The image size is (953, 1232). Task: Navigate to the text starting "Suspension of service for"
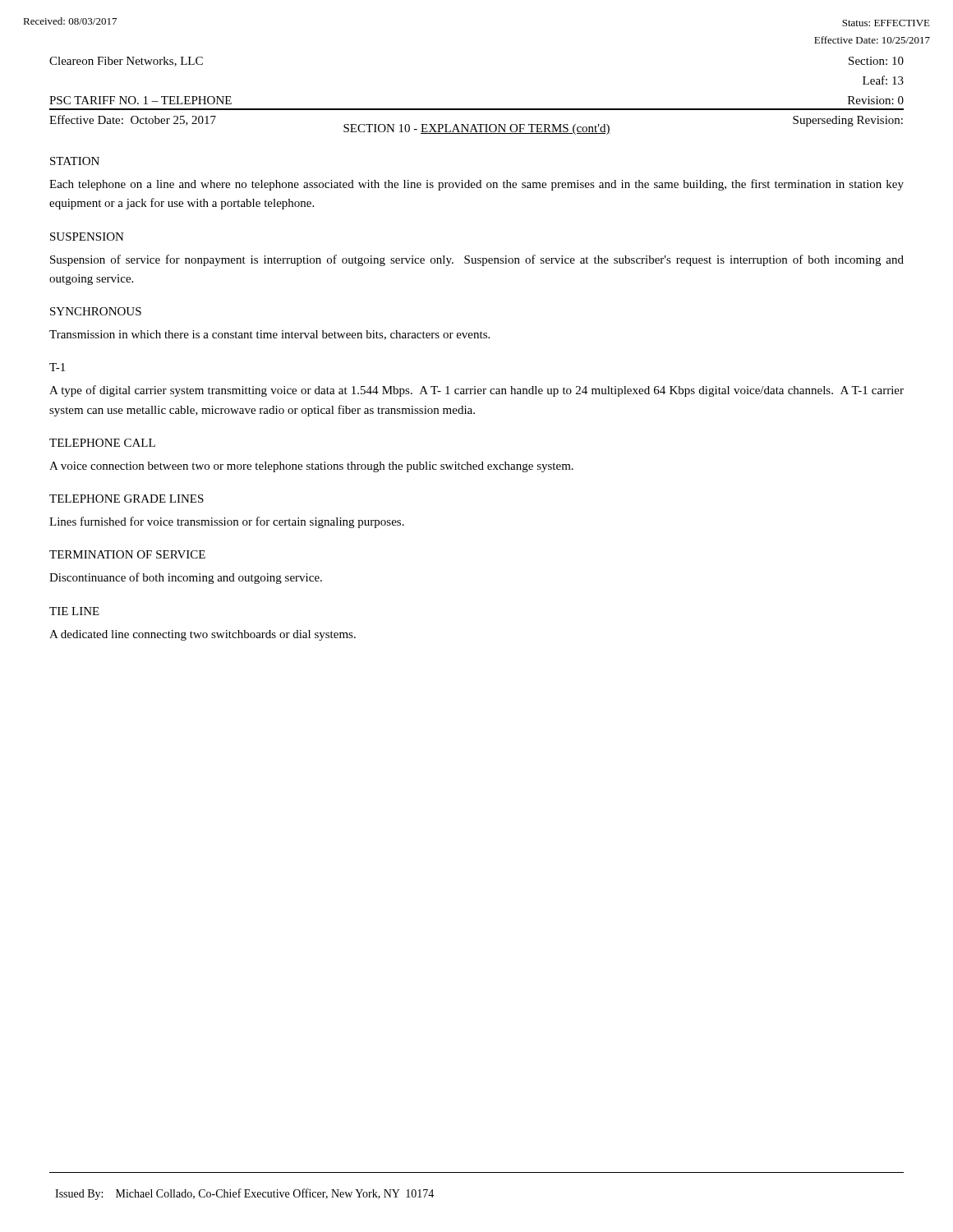(476, 269)
